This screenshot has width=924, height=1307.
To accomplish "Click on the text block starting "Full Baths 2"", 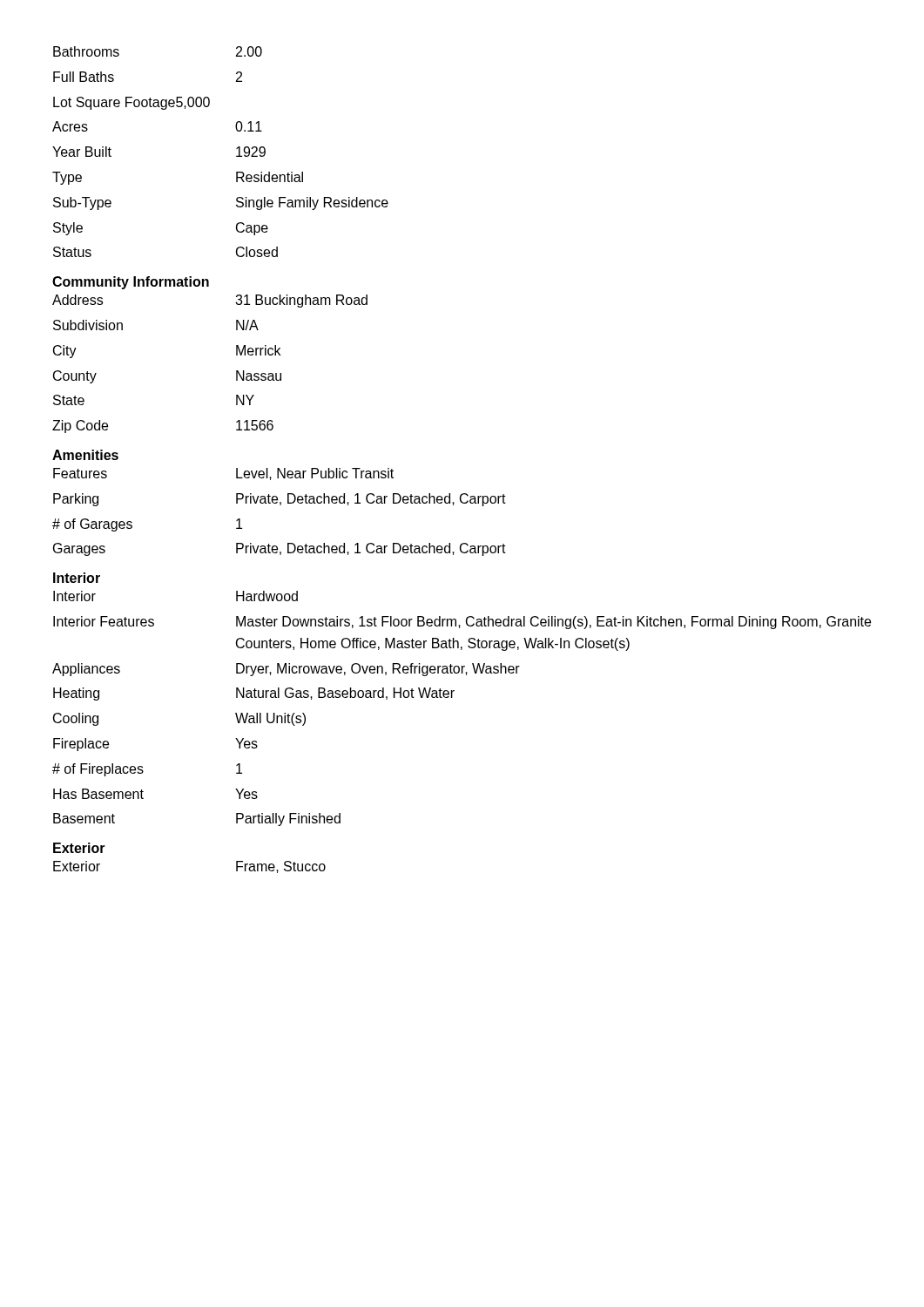I will pos(83,76).
